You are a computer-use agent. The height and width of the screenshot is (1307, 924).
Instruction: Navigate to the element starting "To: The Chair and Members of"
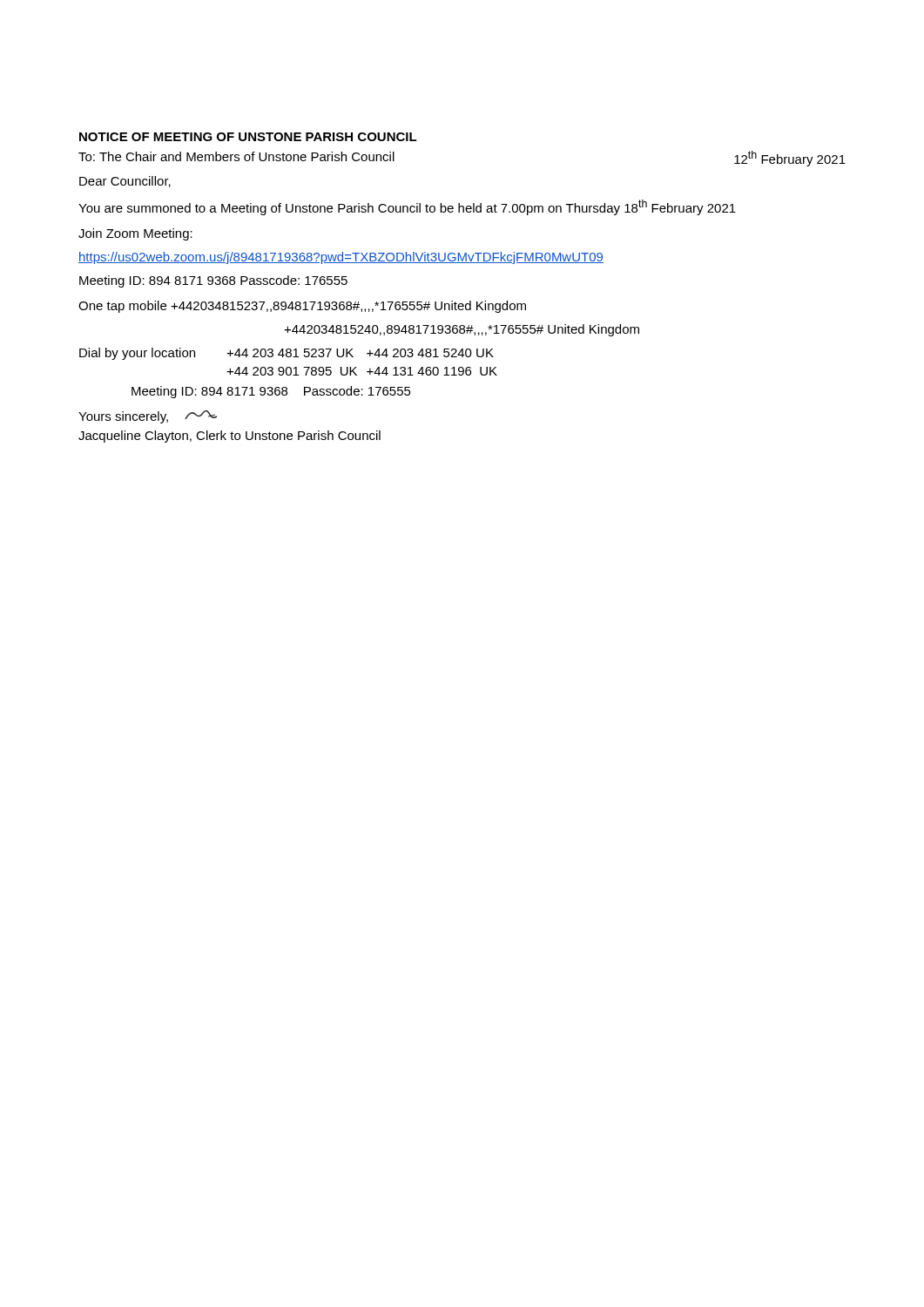point(236,158)
